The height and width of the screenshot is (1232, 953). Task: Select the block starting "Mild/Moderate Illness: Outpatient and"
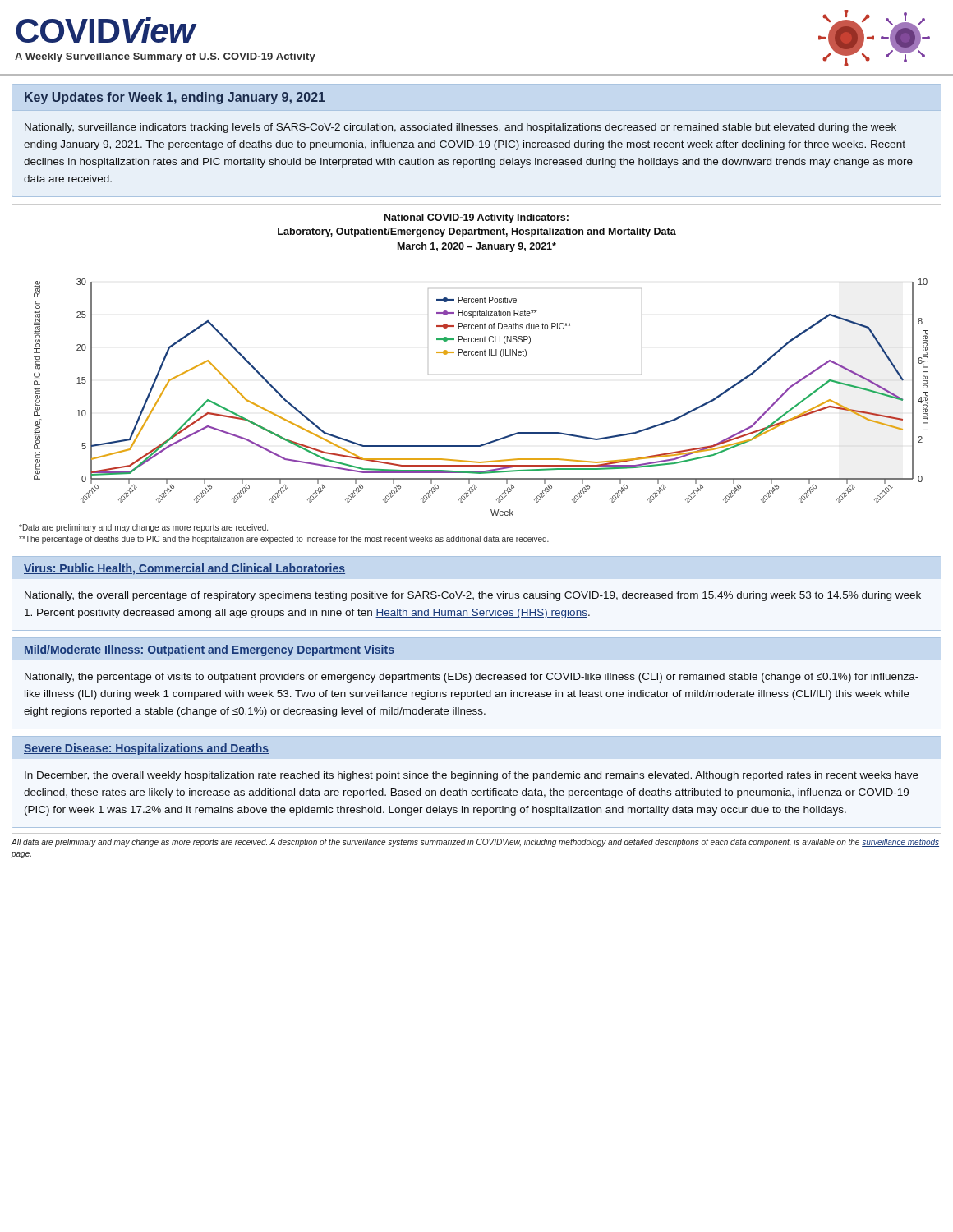(x=209, y=650)
